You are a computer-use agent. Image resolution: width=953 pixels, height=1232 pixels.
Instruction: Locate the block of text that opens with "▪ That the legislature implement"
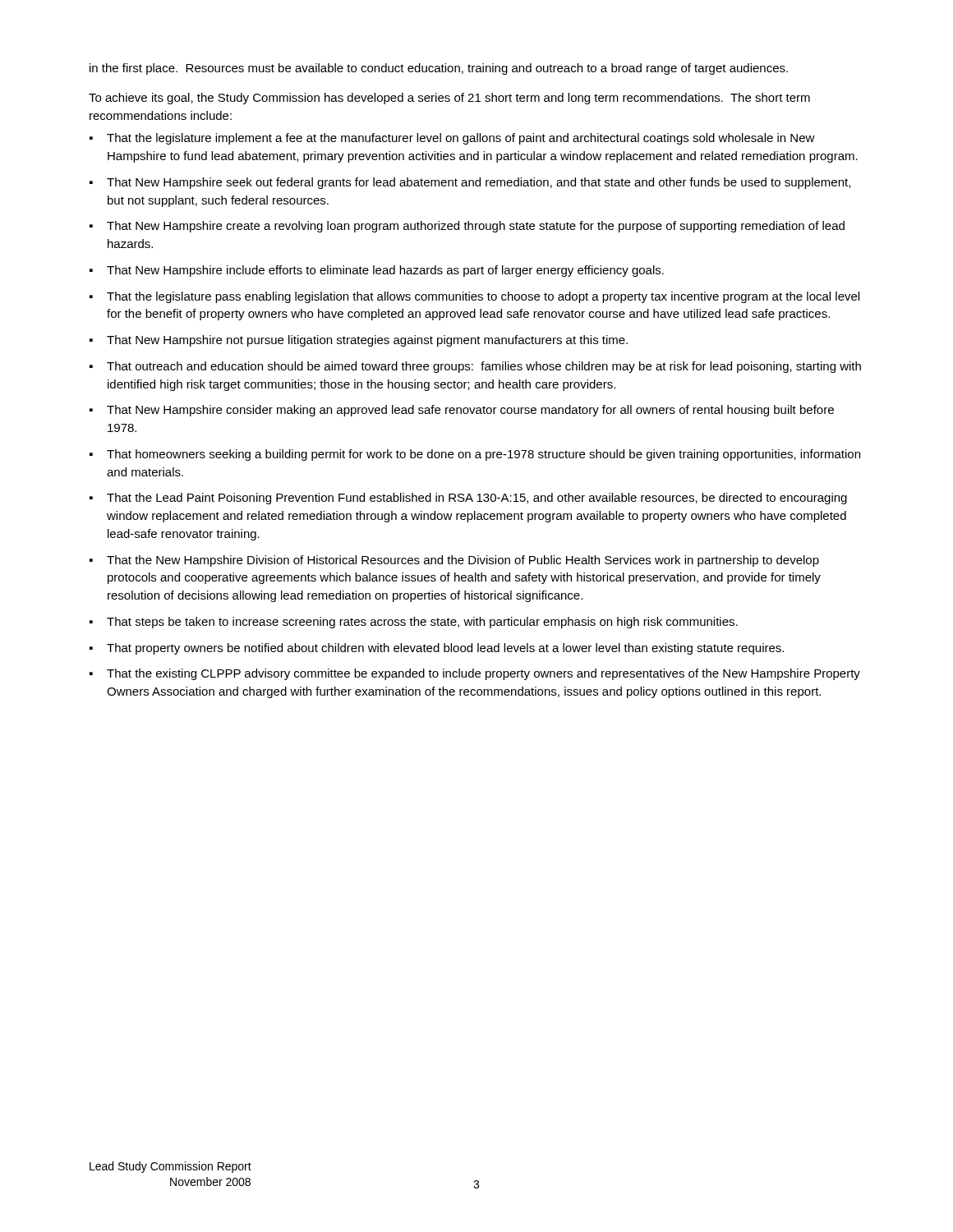(x=476, y=147)
